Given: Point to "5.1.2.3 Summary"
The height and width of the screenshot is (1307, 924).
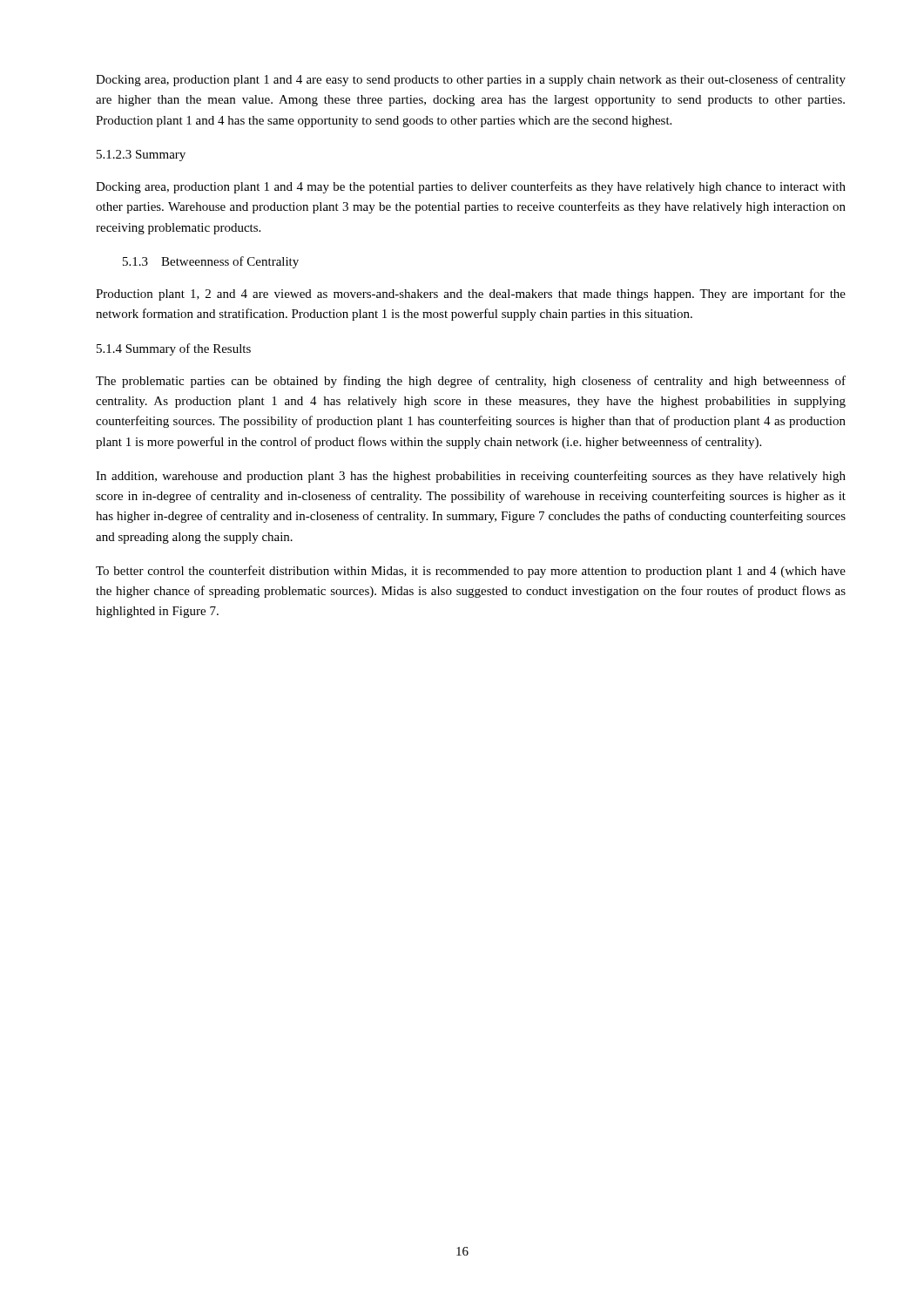Looking at the screenshot, I should (141, 156).
